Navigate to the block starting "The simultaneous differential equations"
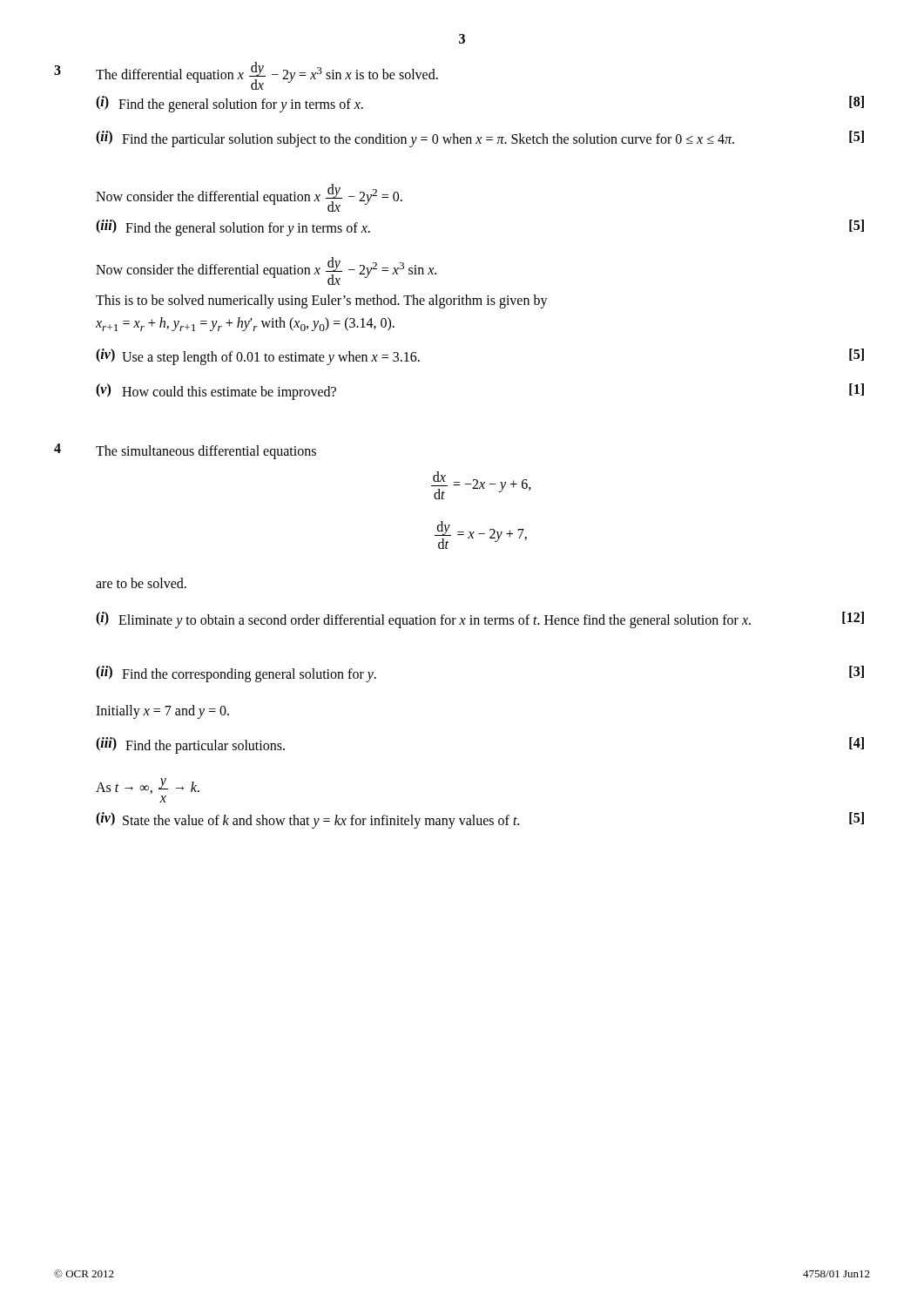This screenshot has width=924, height=1307. pos(206,451)
